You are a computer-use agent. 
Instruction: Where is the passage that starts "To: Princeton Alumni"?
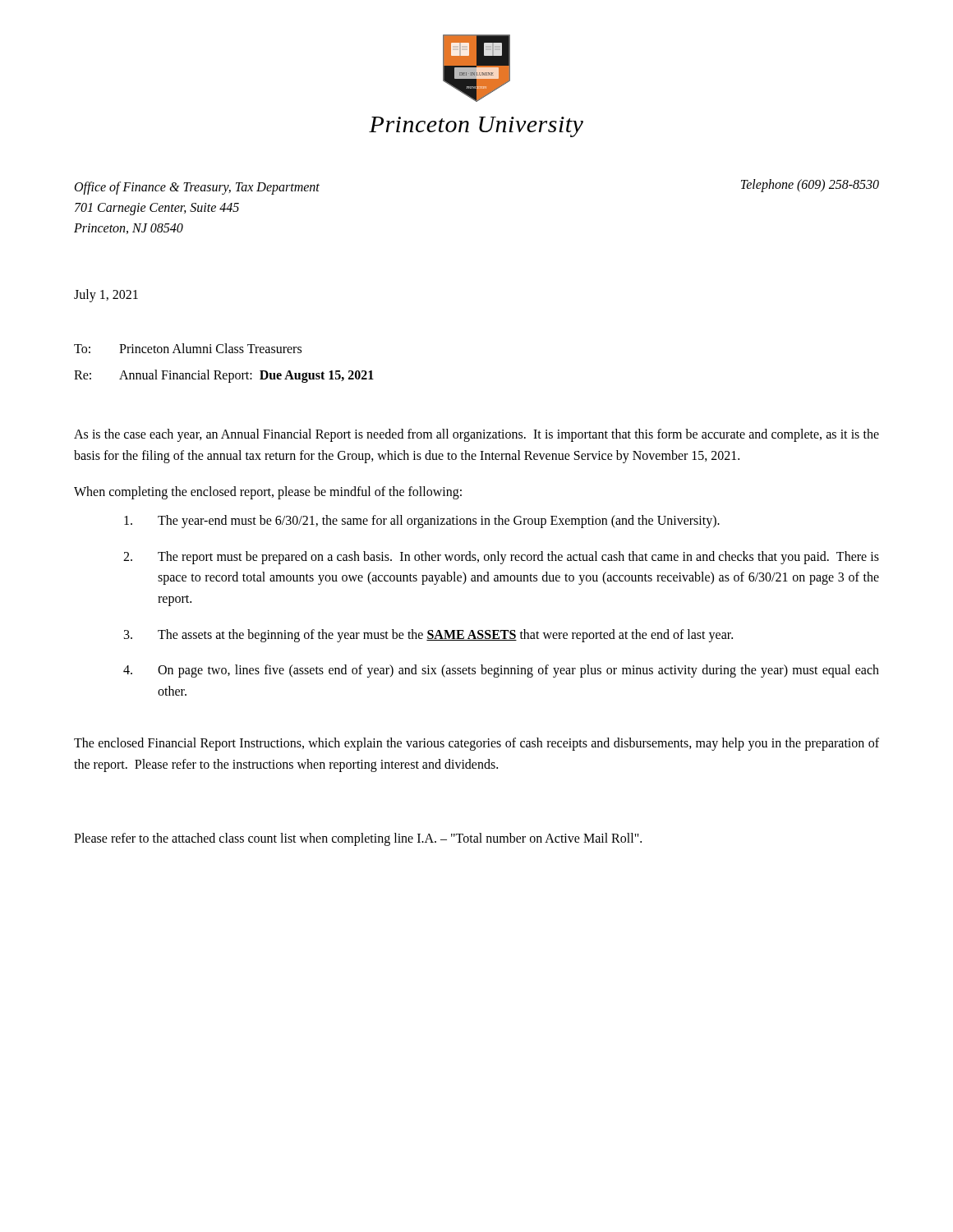[188, 349]
